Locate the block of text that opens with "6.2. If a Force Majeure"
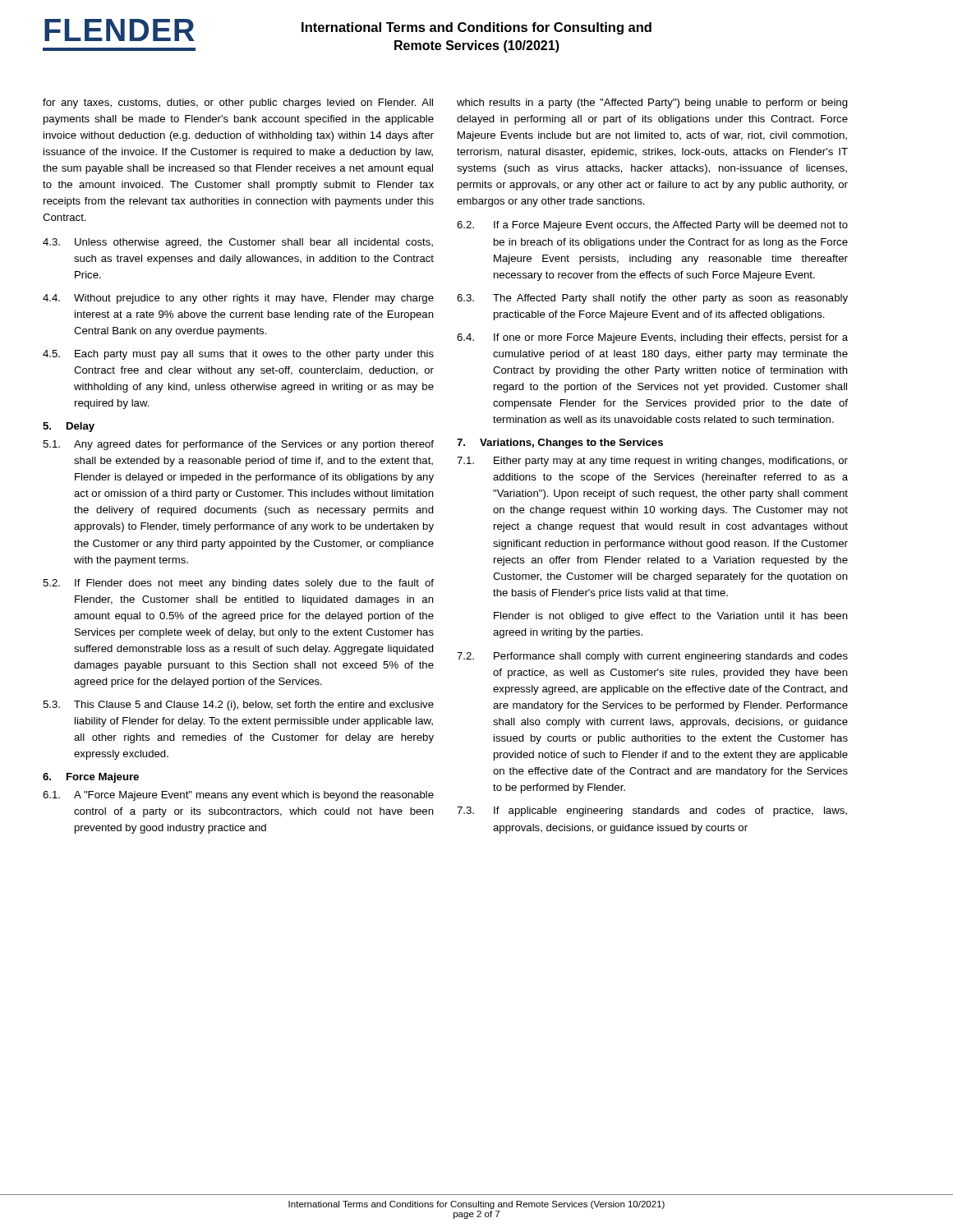Image resolution: width=953 pixels, height=1232 pixels. (x=652, y=250)
